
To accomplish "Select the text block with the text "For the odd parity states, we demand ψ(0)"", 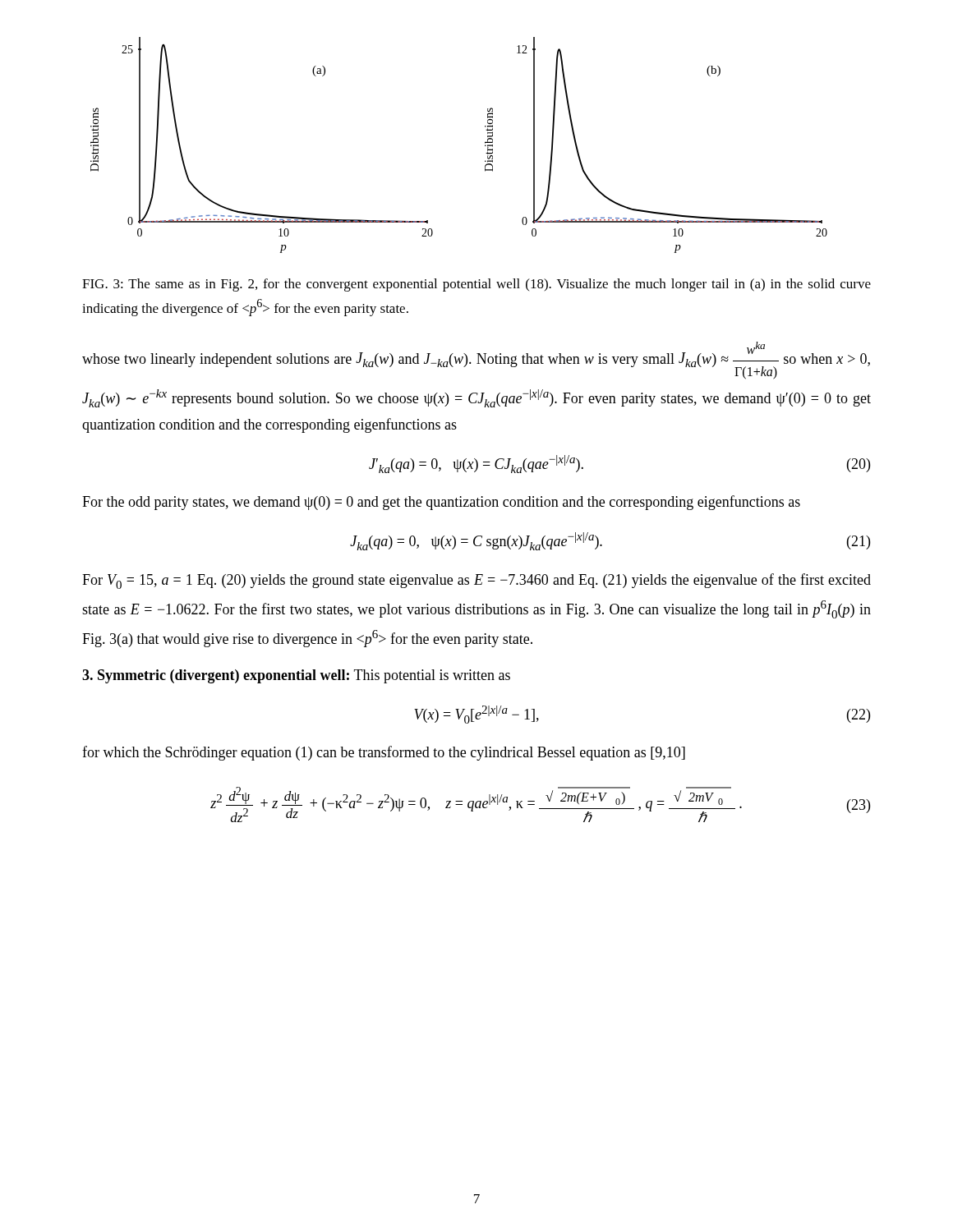I will [441, 502].
